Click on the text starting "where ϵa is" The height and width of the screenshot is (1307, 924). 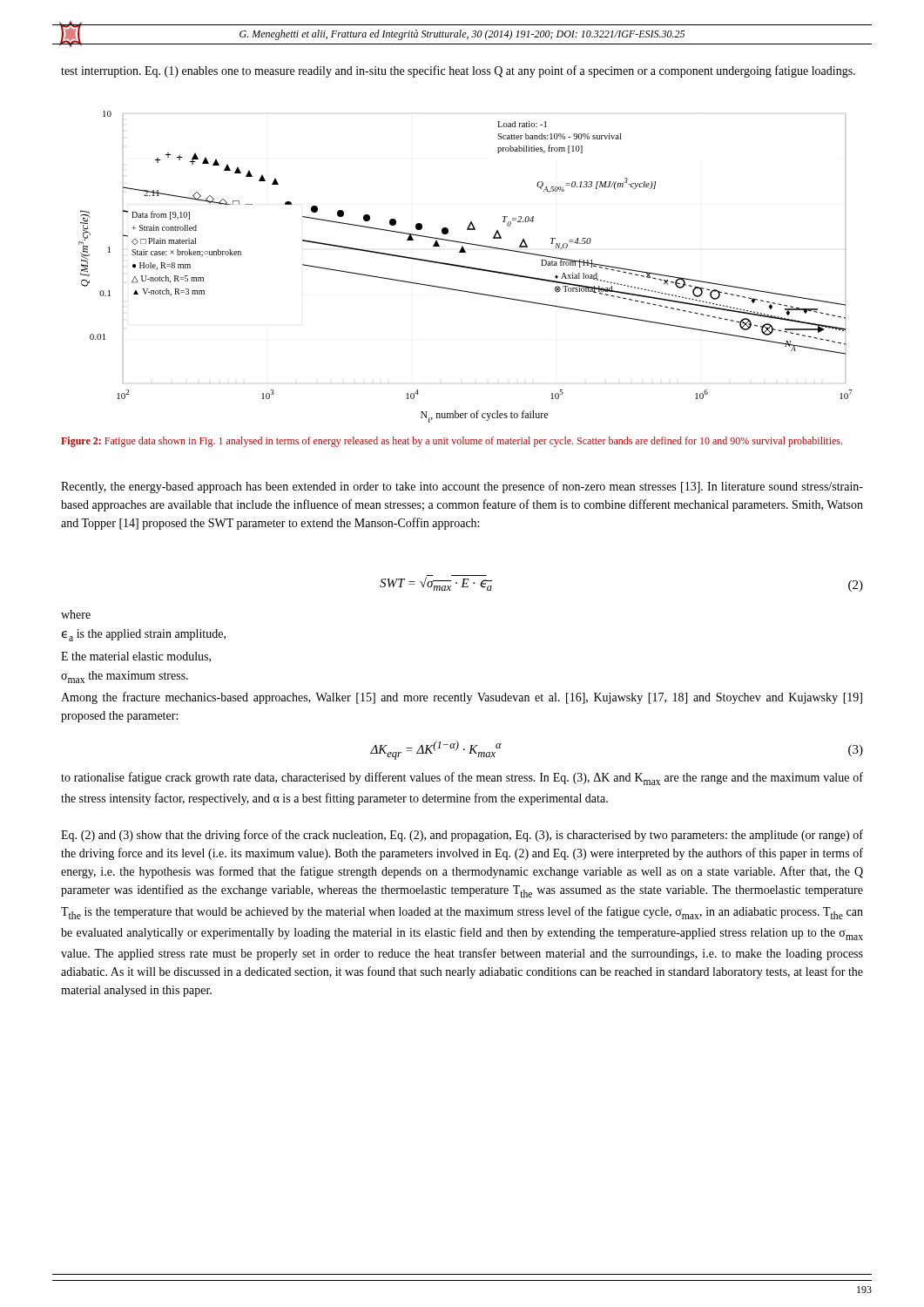pyautogui.click(x=144, y=647)
